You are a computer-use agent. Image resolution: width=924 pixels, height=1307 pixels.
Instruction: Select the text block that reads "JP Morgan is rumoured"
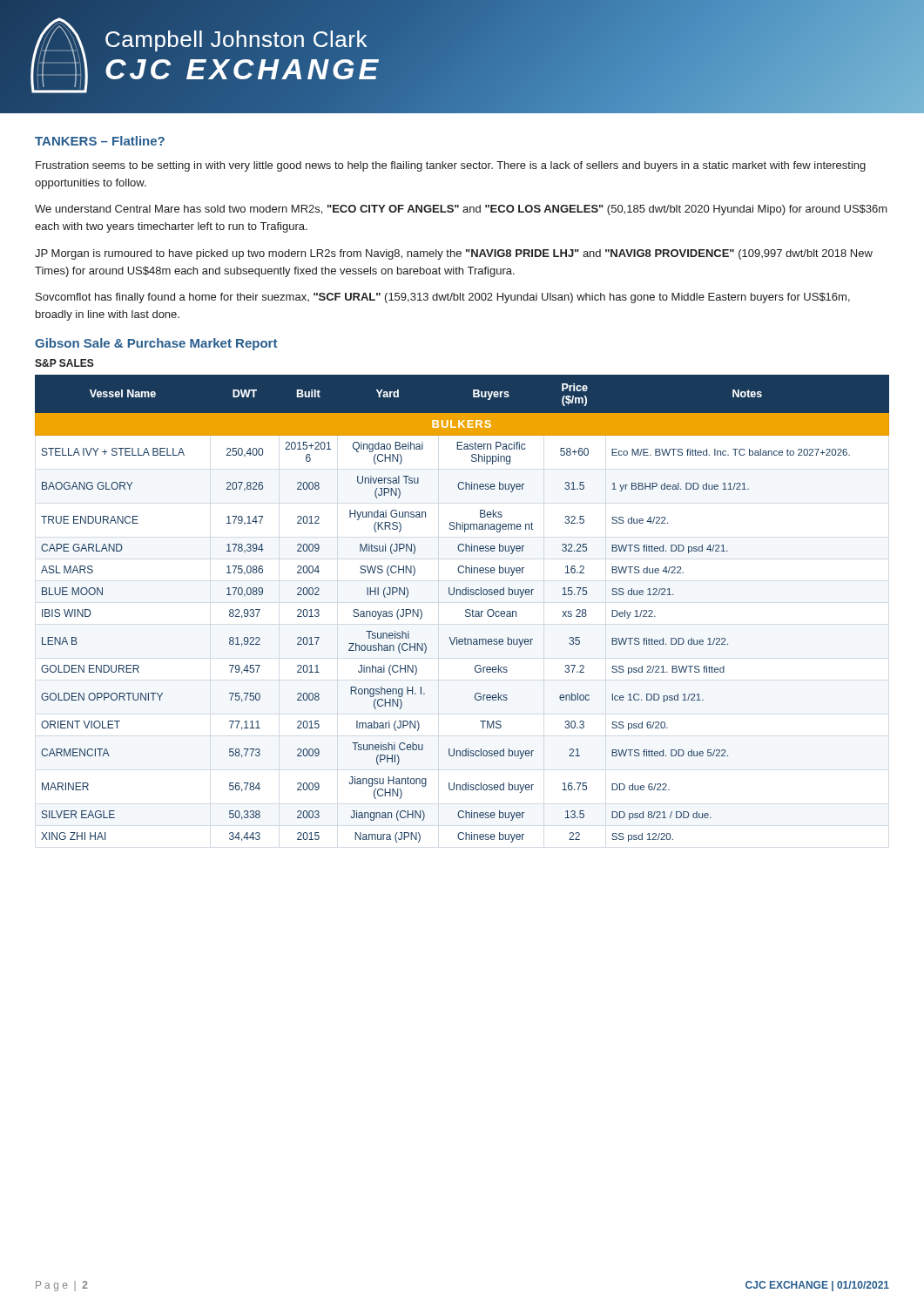pos(454,262)
